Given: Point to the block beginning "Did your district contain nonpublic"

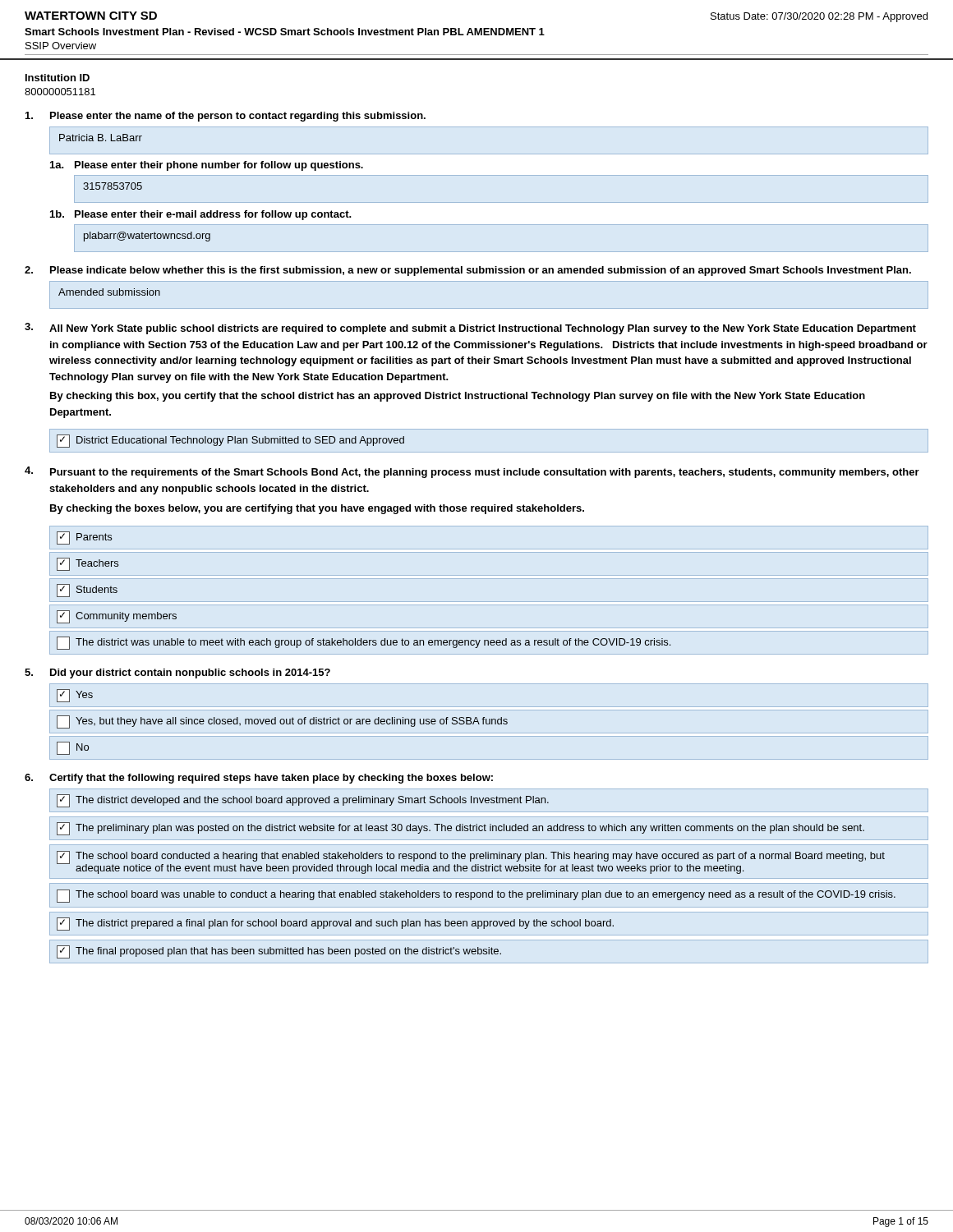Looking at the screenshot, I should (x=190, y=672).
